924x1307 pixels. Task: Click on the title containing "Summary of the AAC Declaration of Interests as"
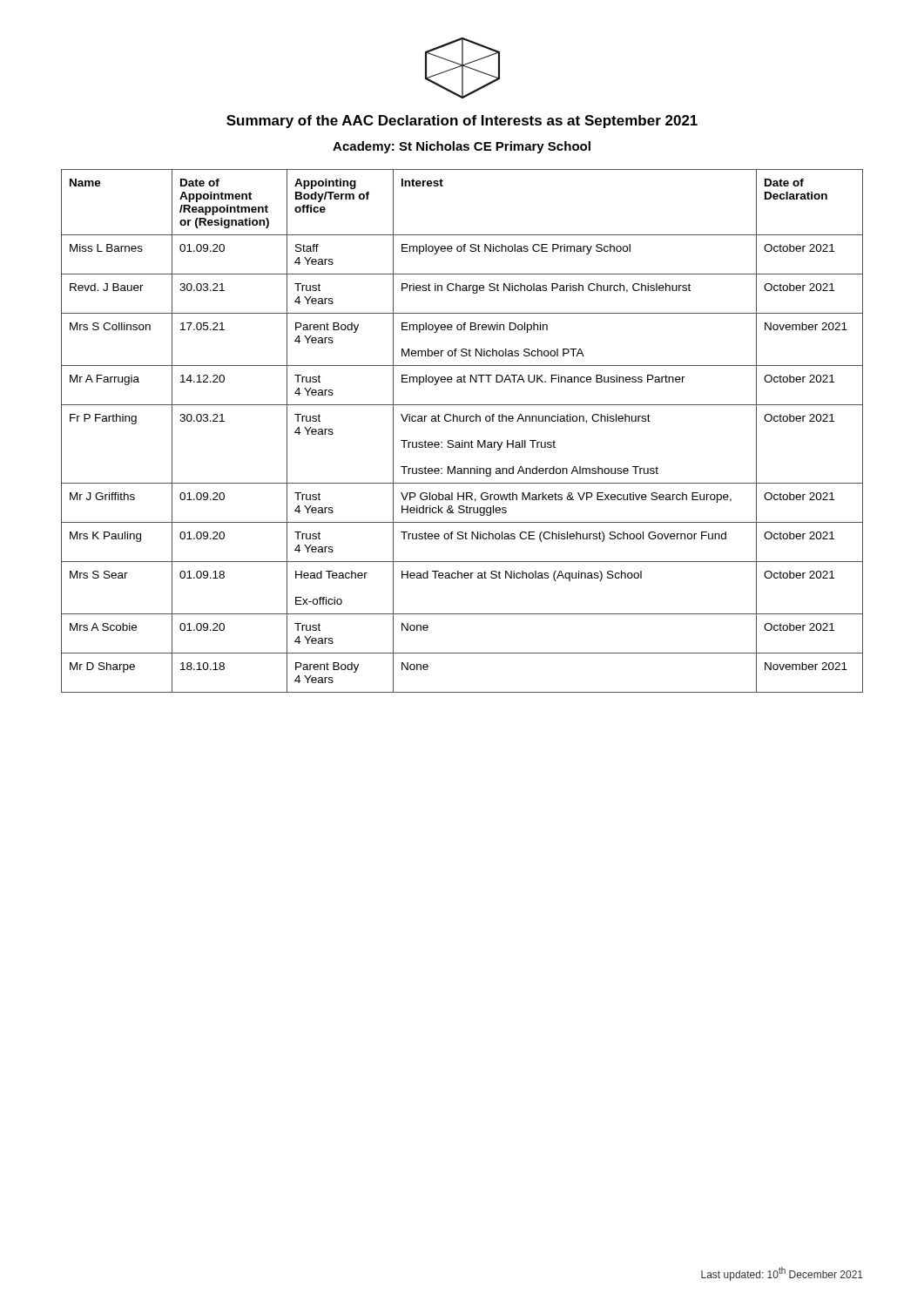click(x=462, y=121)
